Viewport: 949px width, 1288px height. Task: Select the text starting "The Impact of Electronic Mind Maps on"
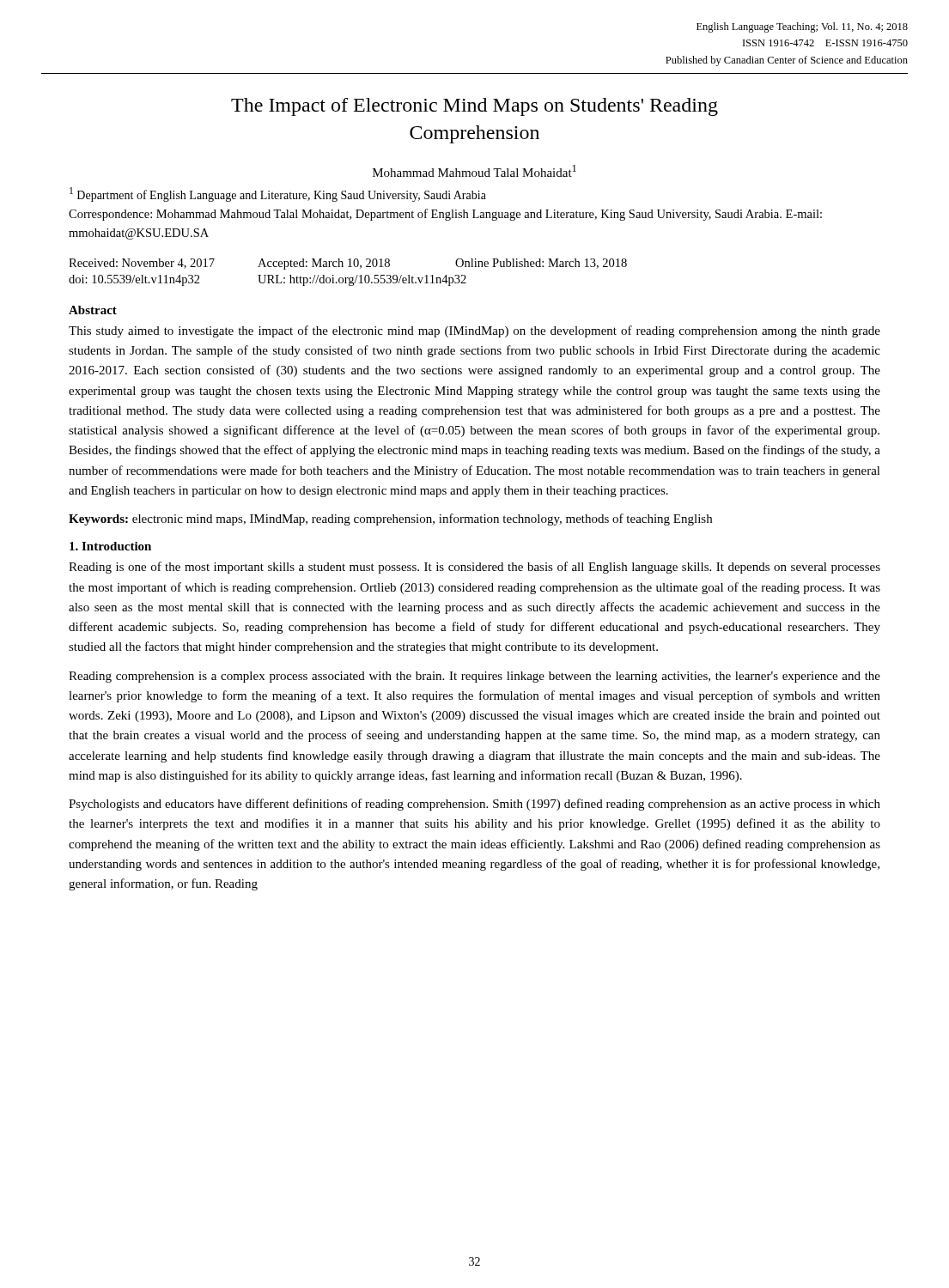(474, 119)
